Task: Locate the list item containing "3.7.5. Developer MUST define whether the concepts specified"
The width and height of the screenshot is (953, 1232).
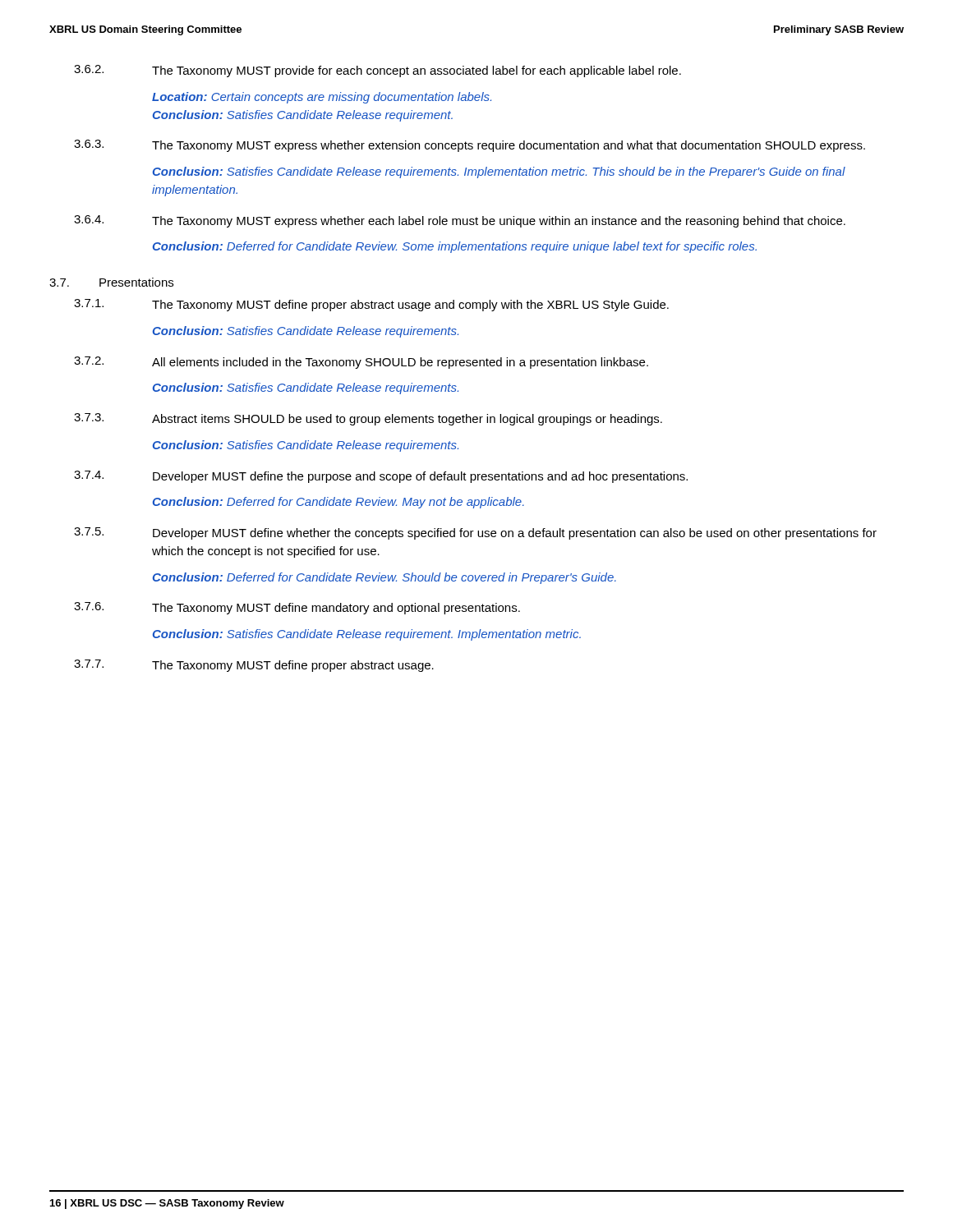Action: pyautogui.click(x=475, y=533)
